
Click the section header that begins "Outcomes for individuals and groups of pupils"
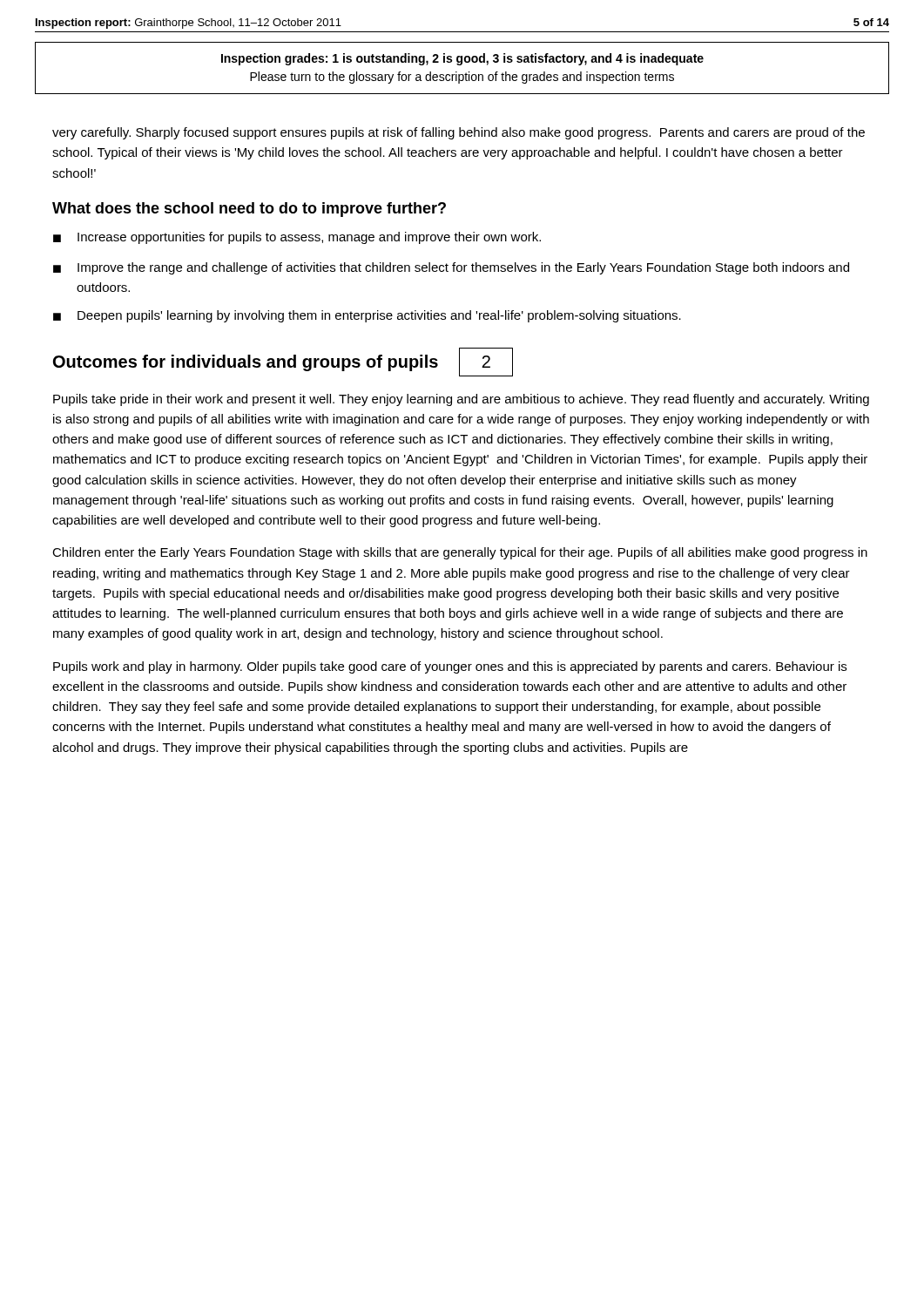[283, 362]
